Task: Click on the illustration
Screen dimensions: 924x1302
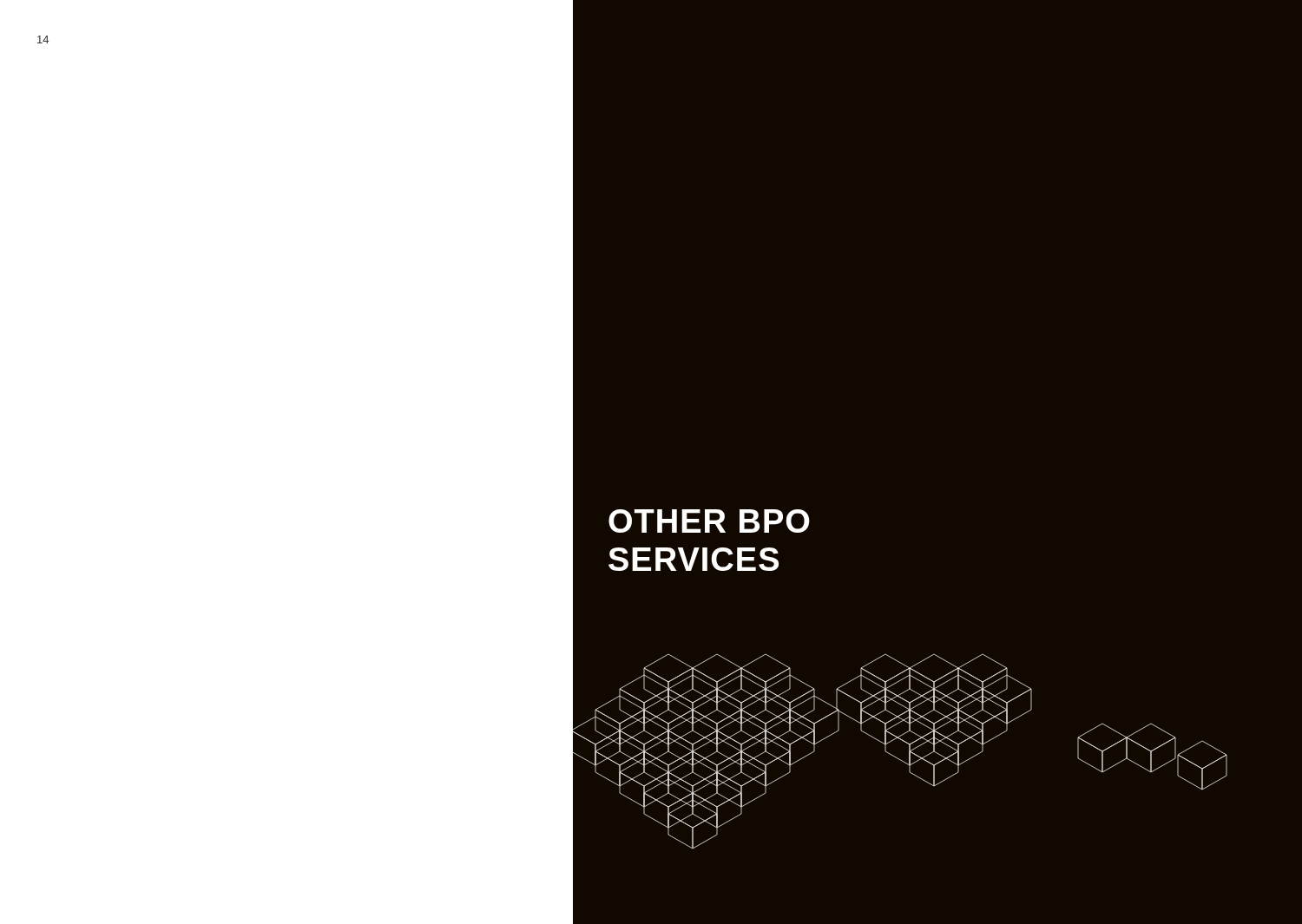Action: click(903, 755)
